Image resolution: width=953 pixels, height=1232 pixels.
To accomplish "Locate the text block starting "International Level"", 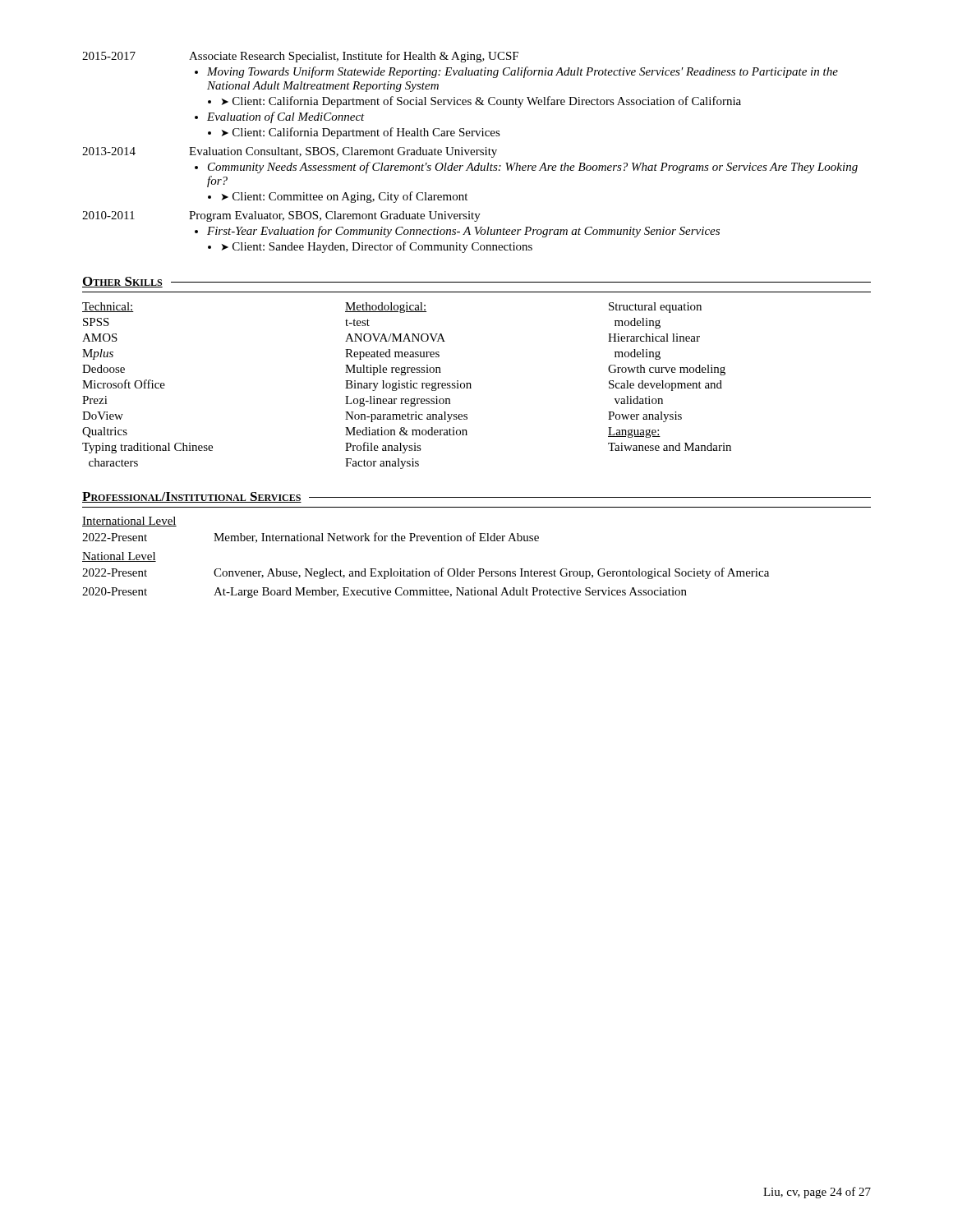I will pos(129,521).
